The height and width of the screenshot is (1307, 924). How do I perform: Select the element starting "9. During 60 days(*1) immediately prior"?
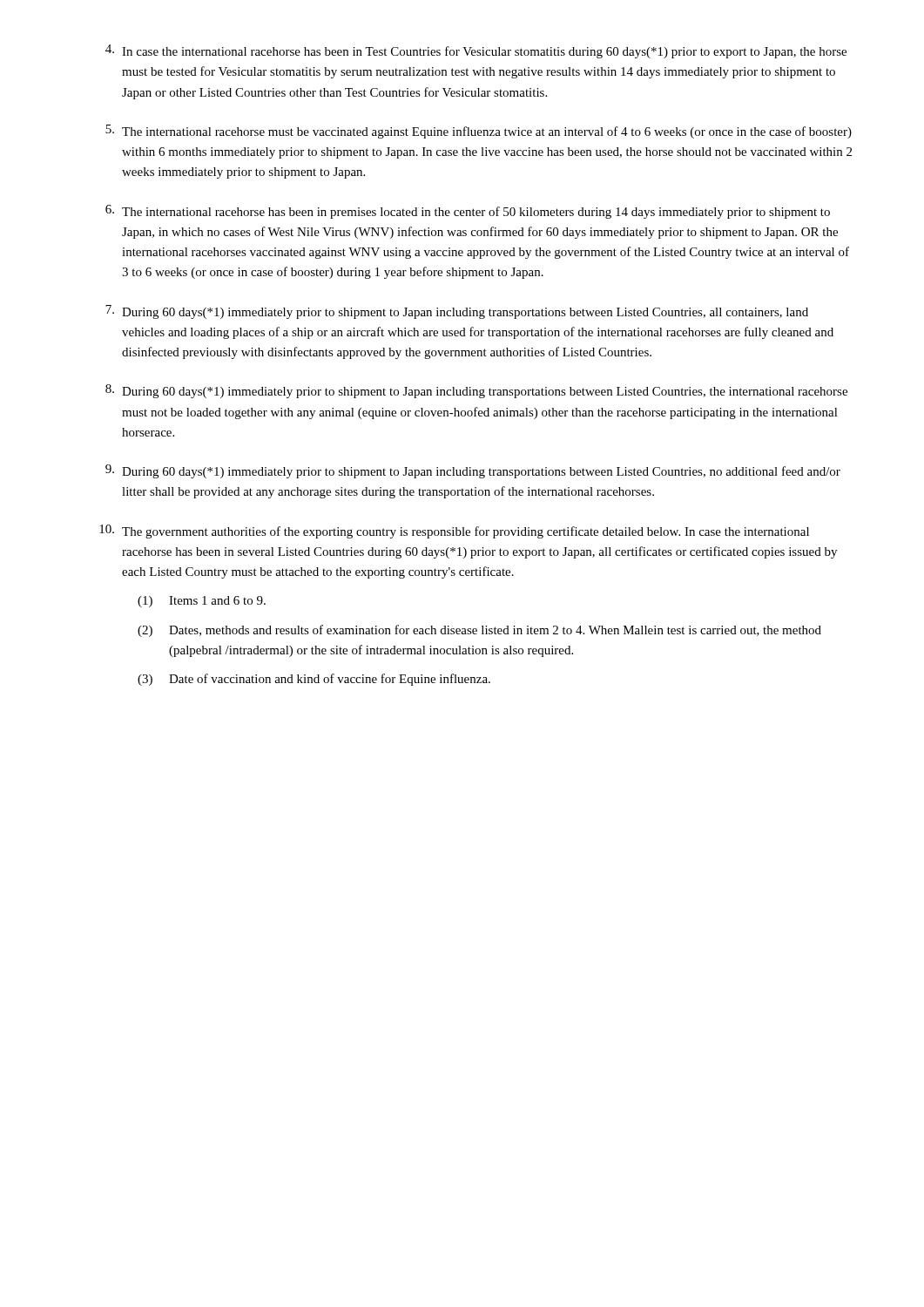(x=462, y=482)
